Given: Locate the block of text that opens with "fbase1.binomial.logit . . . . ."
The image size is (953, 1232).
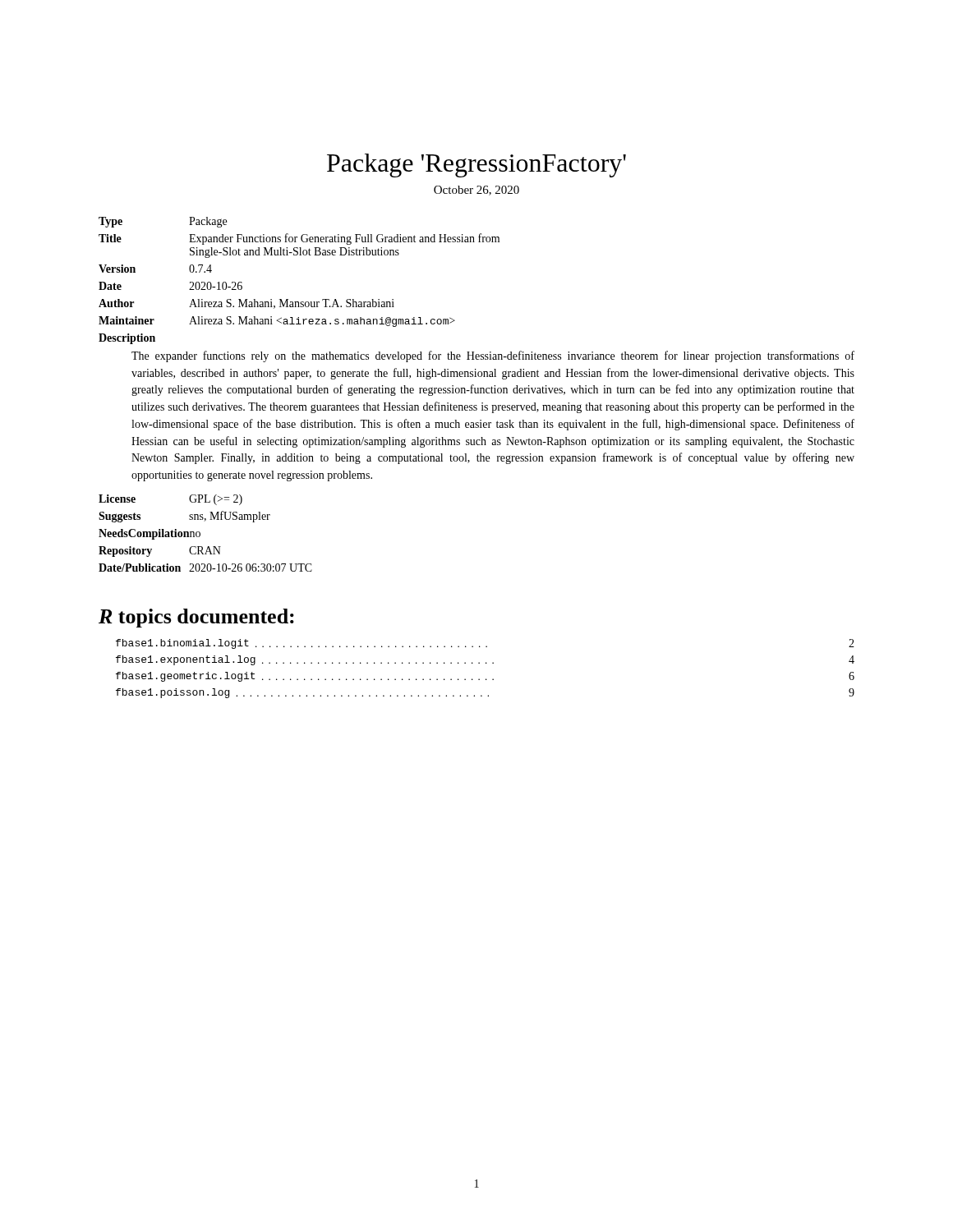Looking at the screenshot, I should pos(485,644).
